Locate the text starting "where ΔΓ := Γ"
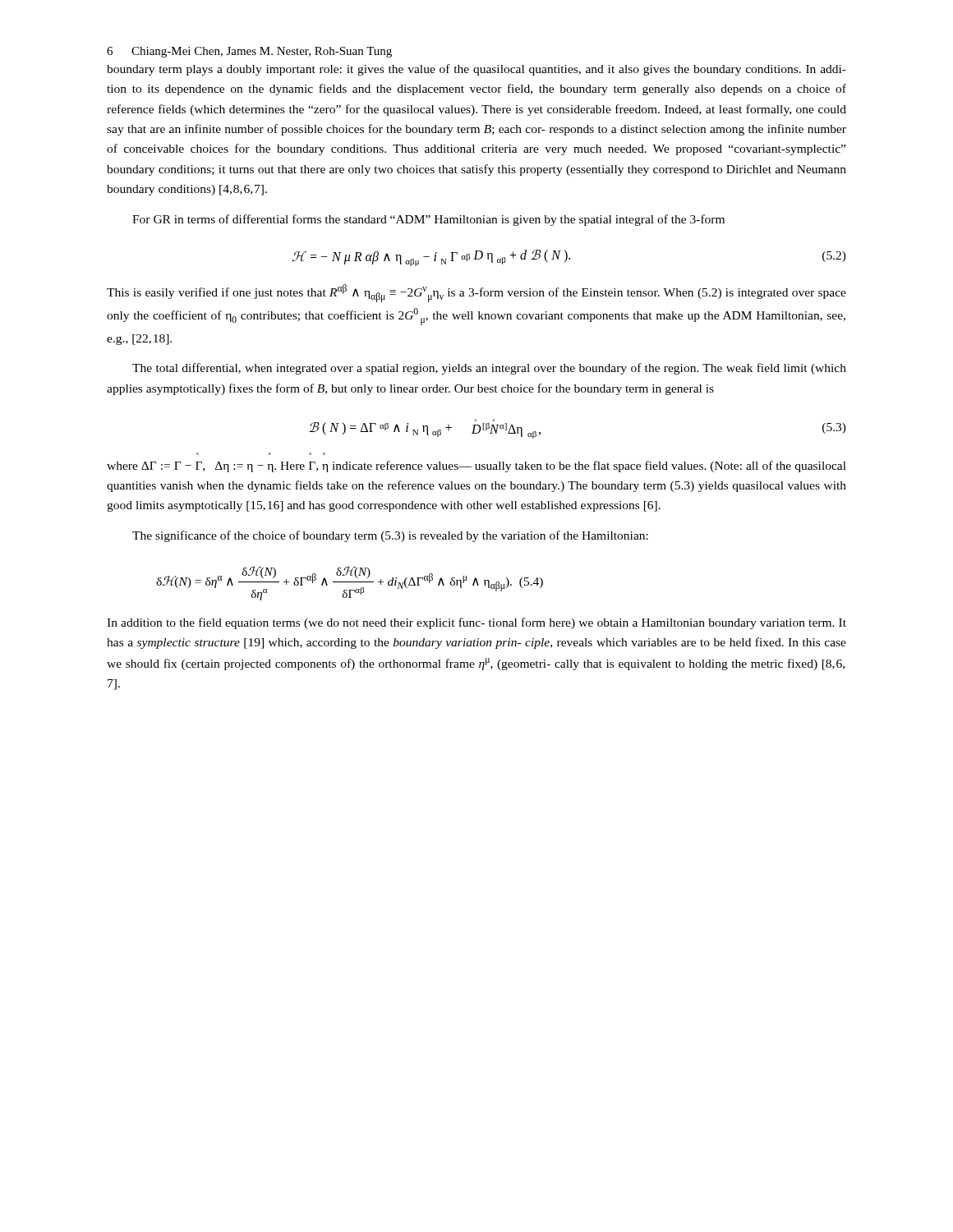 coord(476,486)
